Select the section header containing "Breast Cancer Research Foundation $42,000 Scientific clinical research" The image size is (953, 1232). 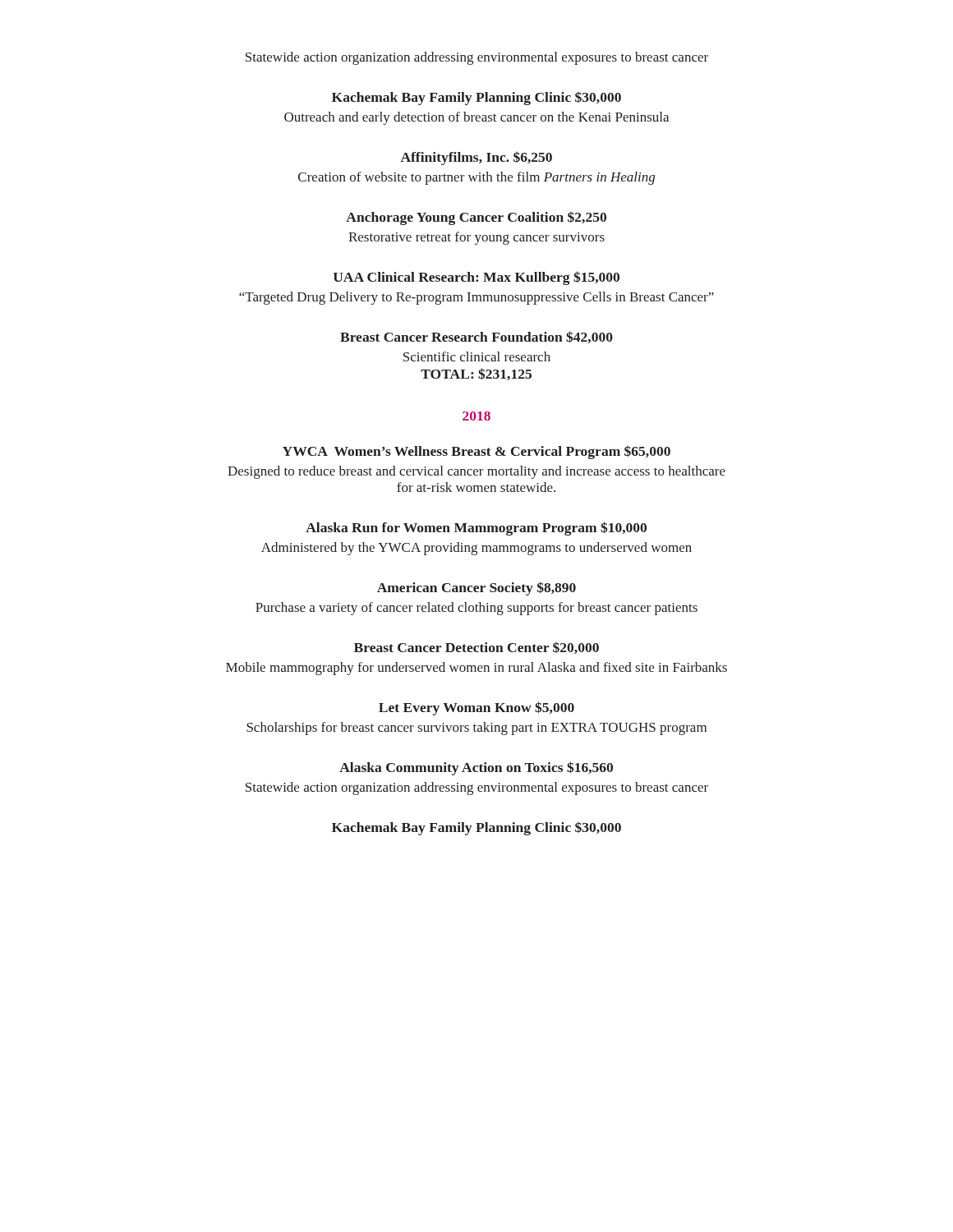coord(476,356)
